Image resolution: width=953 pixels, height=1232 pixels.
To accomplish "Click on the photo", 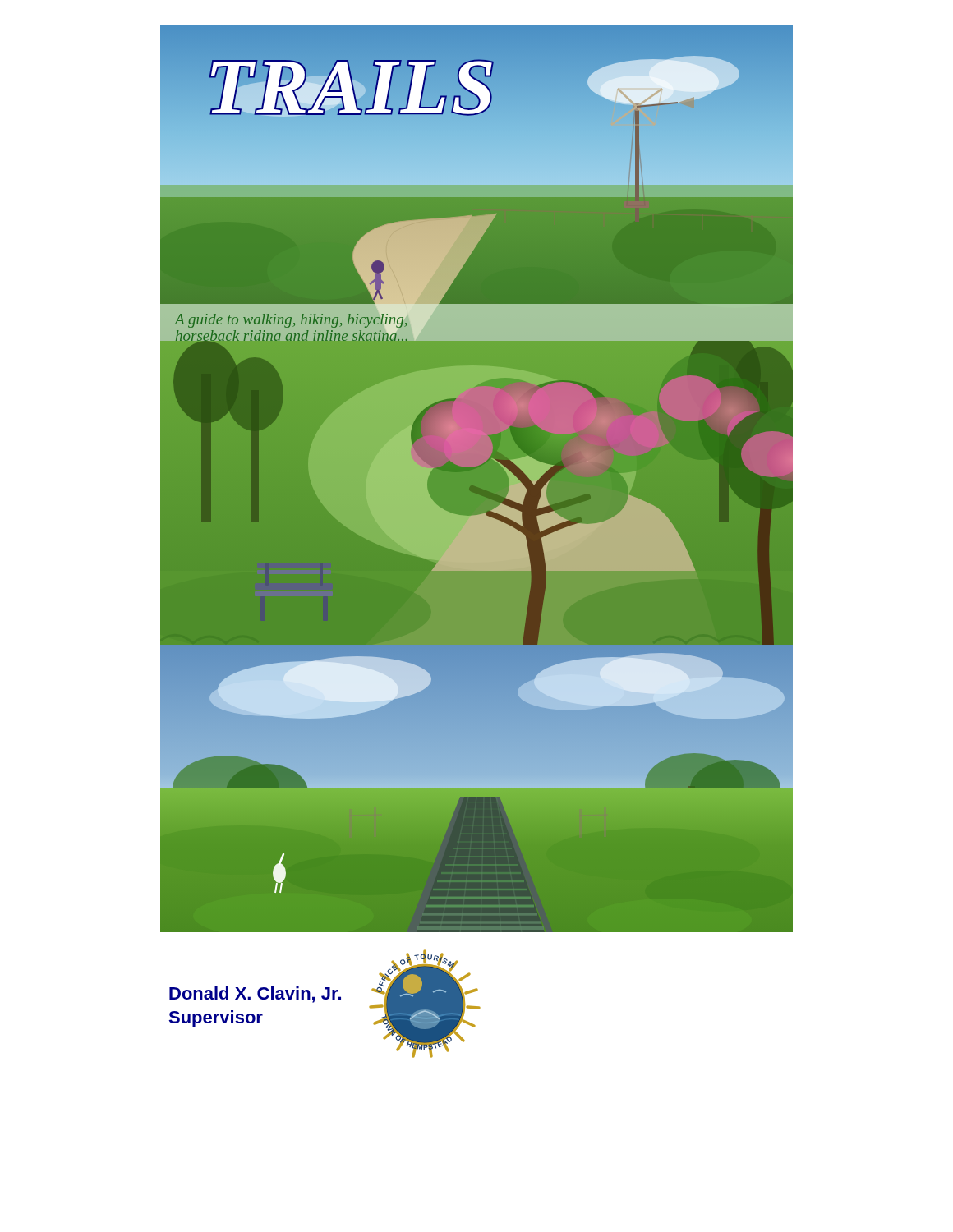I will tap(476, 545).
